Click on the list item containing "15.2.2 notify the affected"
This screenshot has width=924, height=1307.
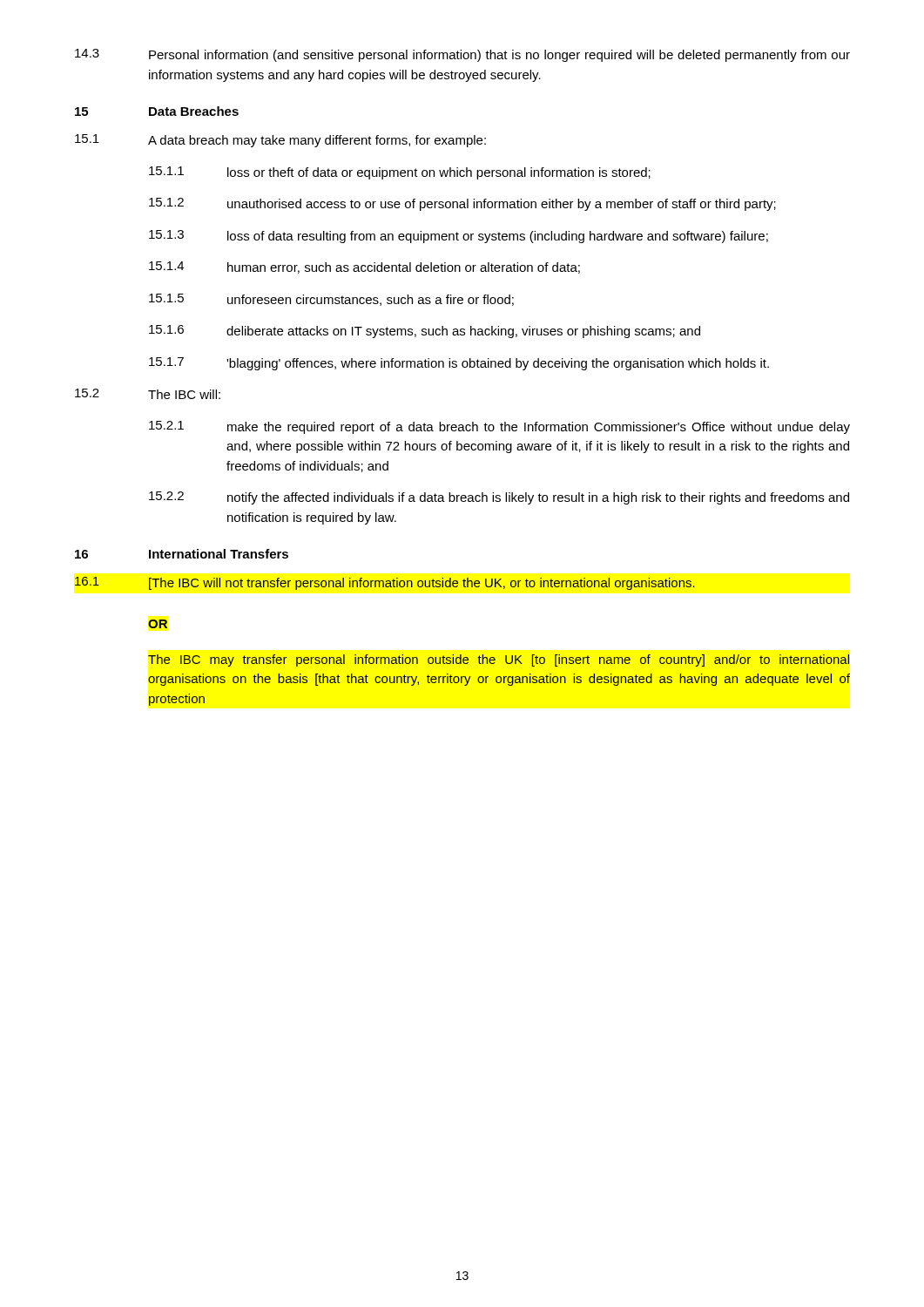499,508
